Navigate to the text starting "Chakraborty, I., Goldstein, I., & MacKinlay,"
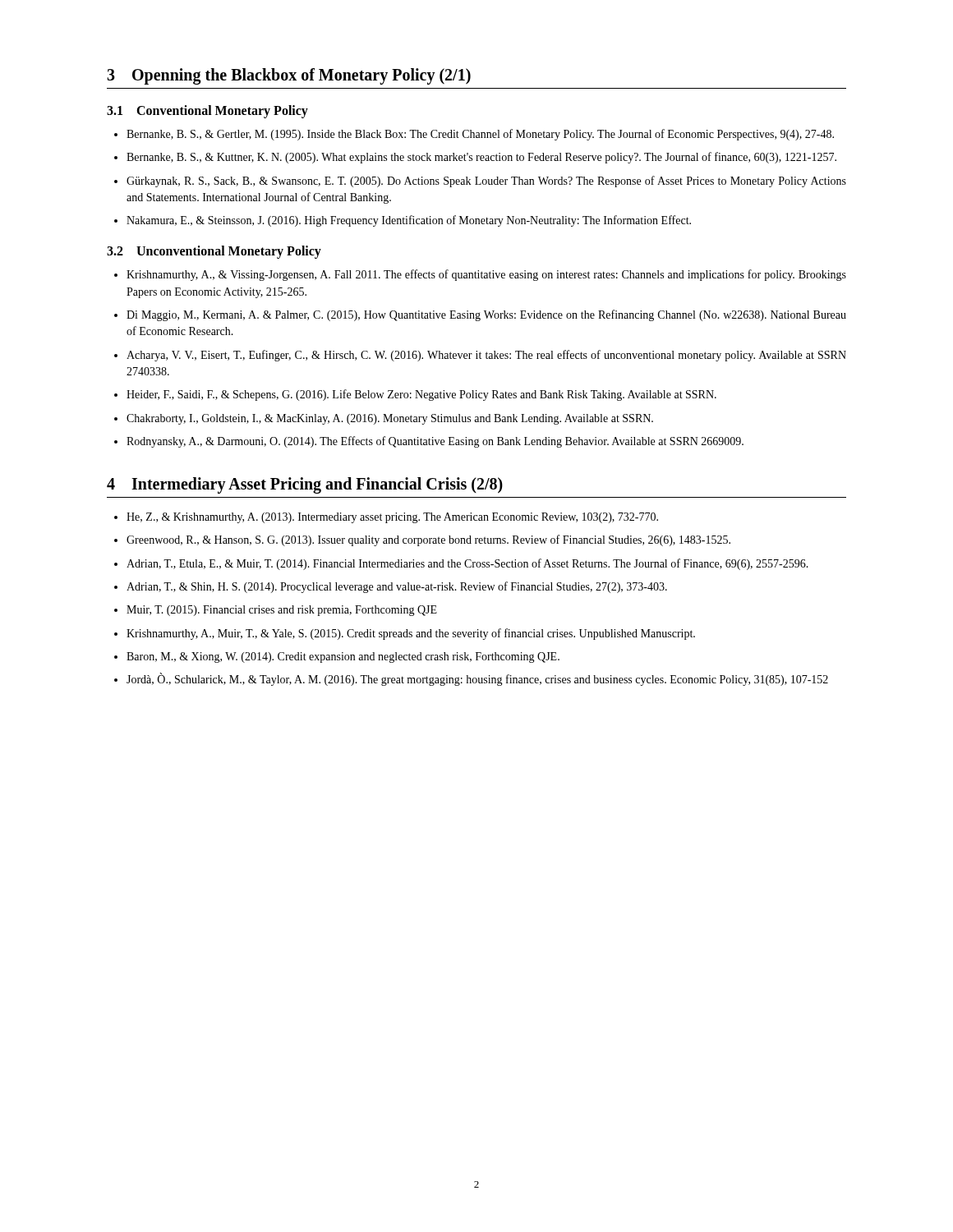This screenshot has width=953, height=1232. tap(390, 418)
